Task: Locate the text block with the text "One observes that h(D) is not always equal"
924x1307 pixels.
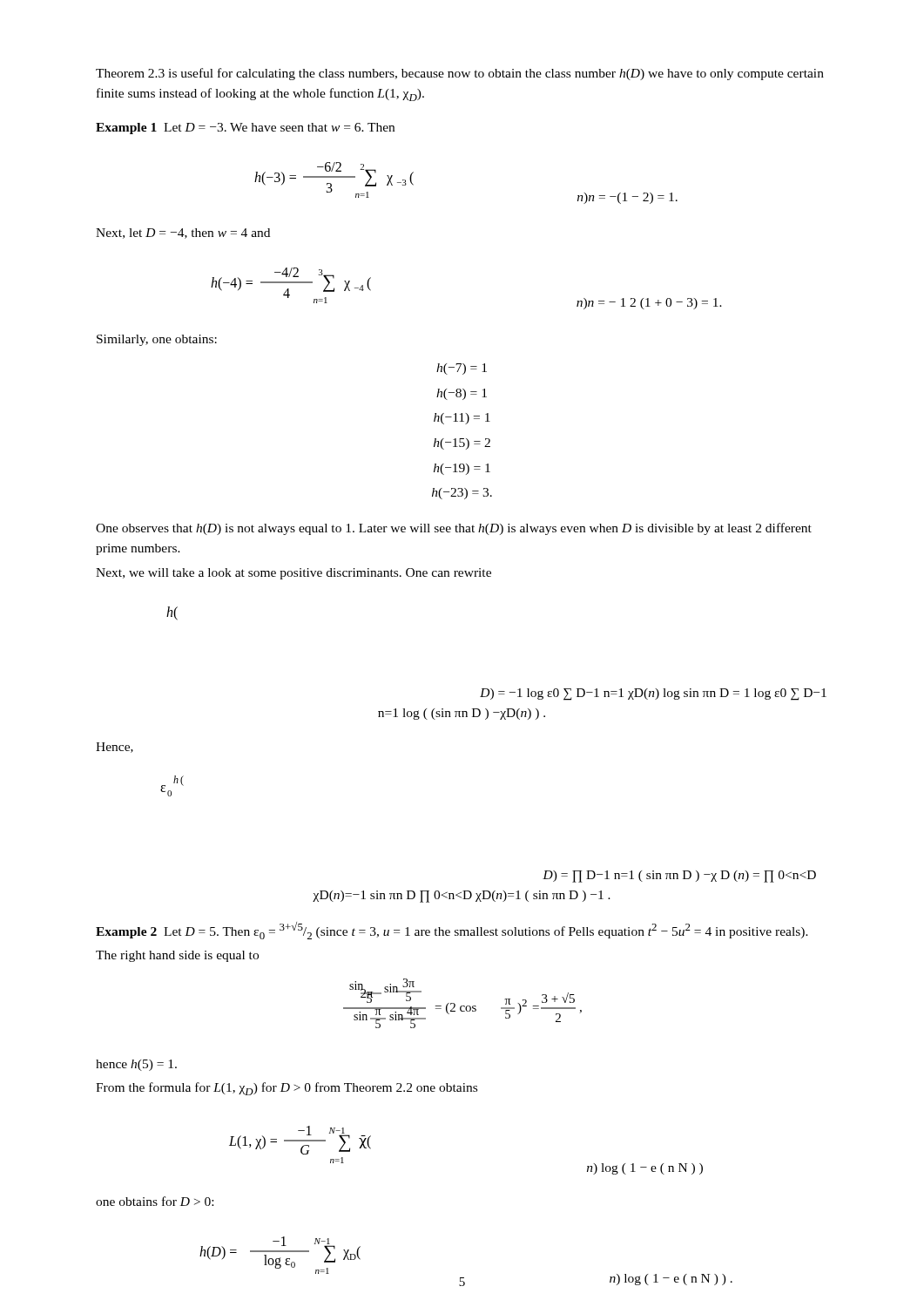Action: pos(454,538)
